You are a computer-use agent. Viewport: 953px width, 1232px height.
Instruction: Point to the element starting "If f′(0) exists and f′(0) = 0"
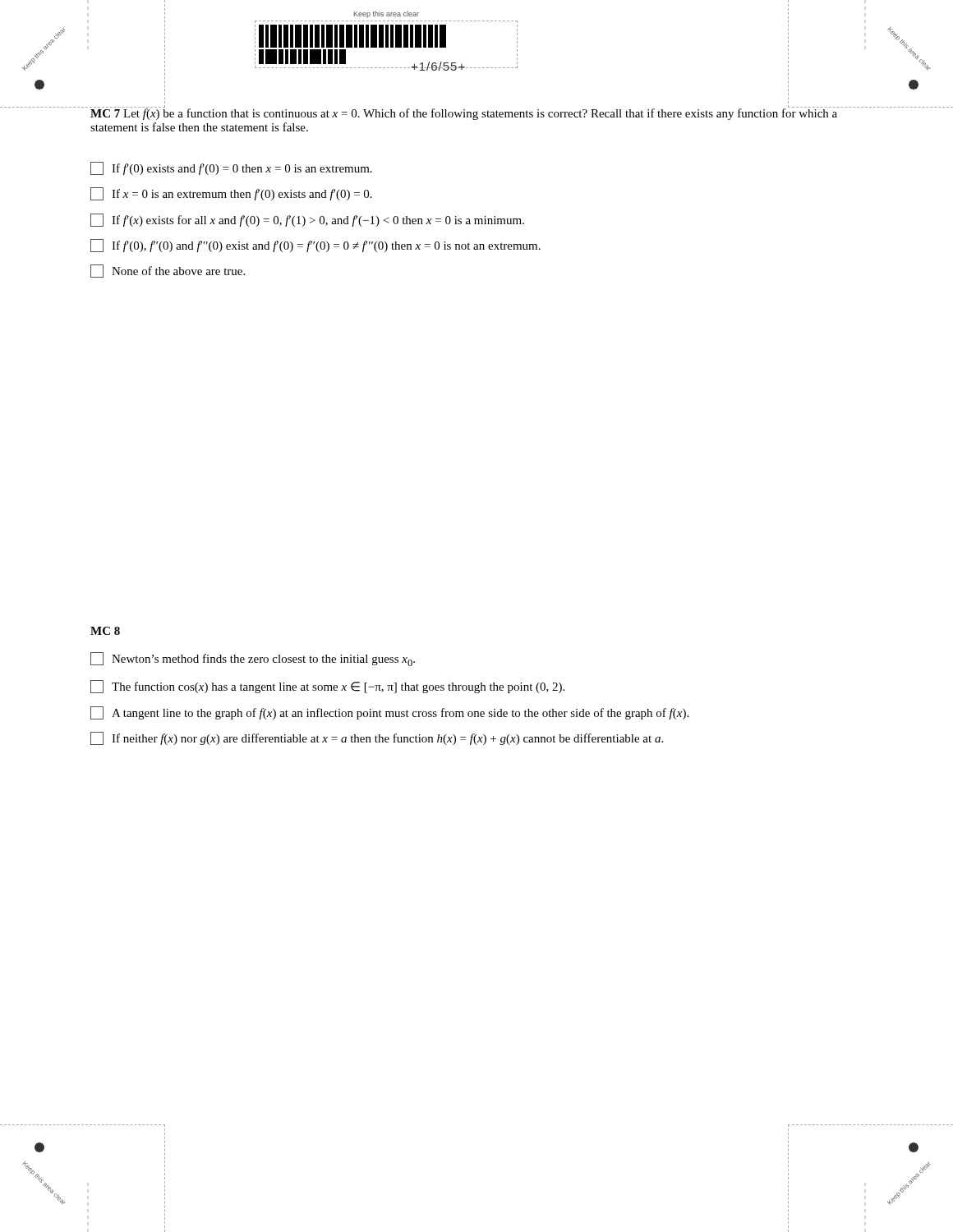(231, 168)
